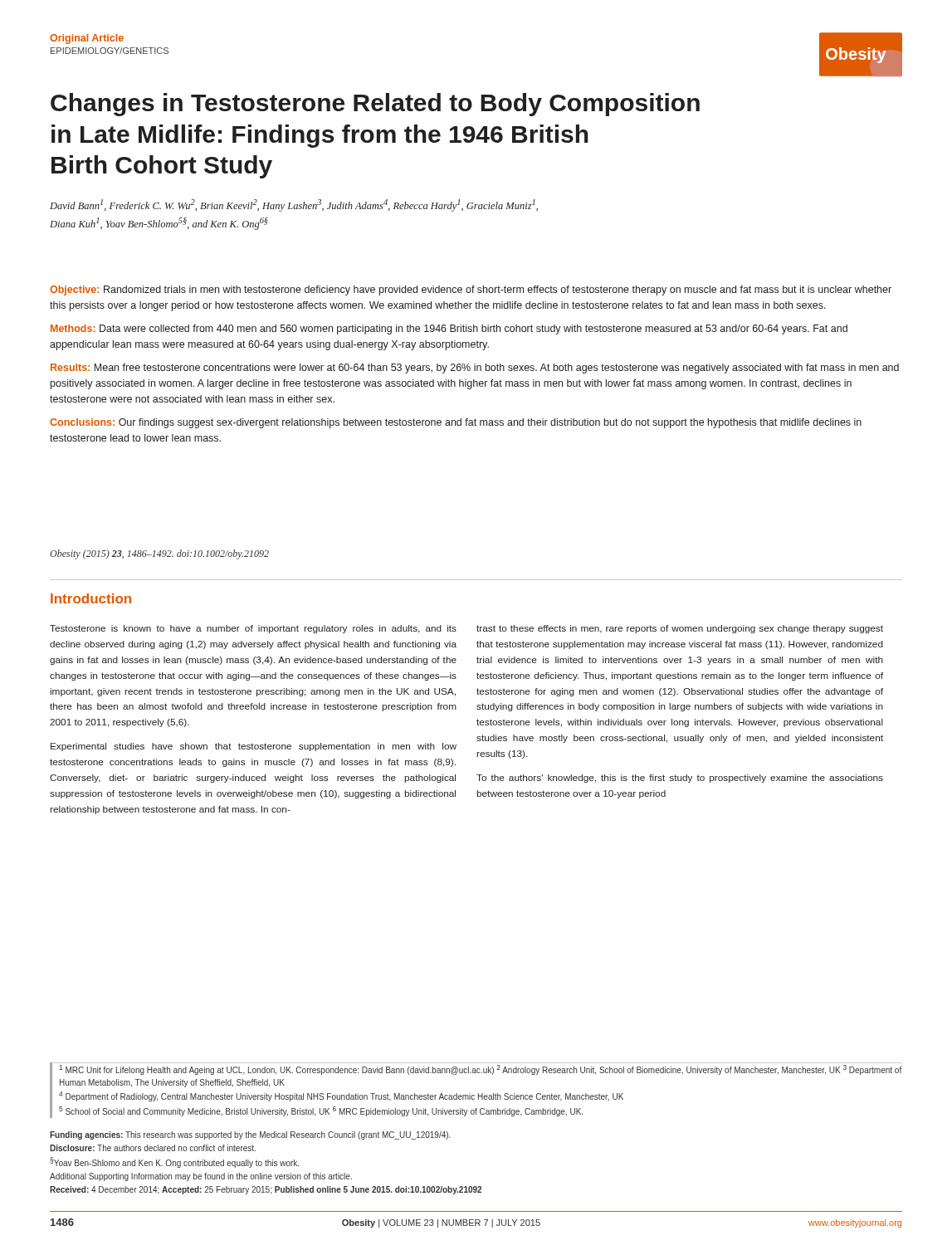Locate the title

(x=476, y=159)
